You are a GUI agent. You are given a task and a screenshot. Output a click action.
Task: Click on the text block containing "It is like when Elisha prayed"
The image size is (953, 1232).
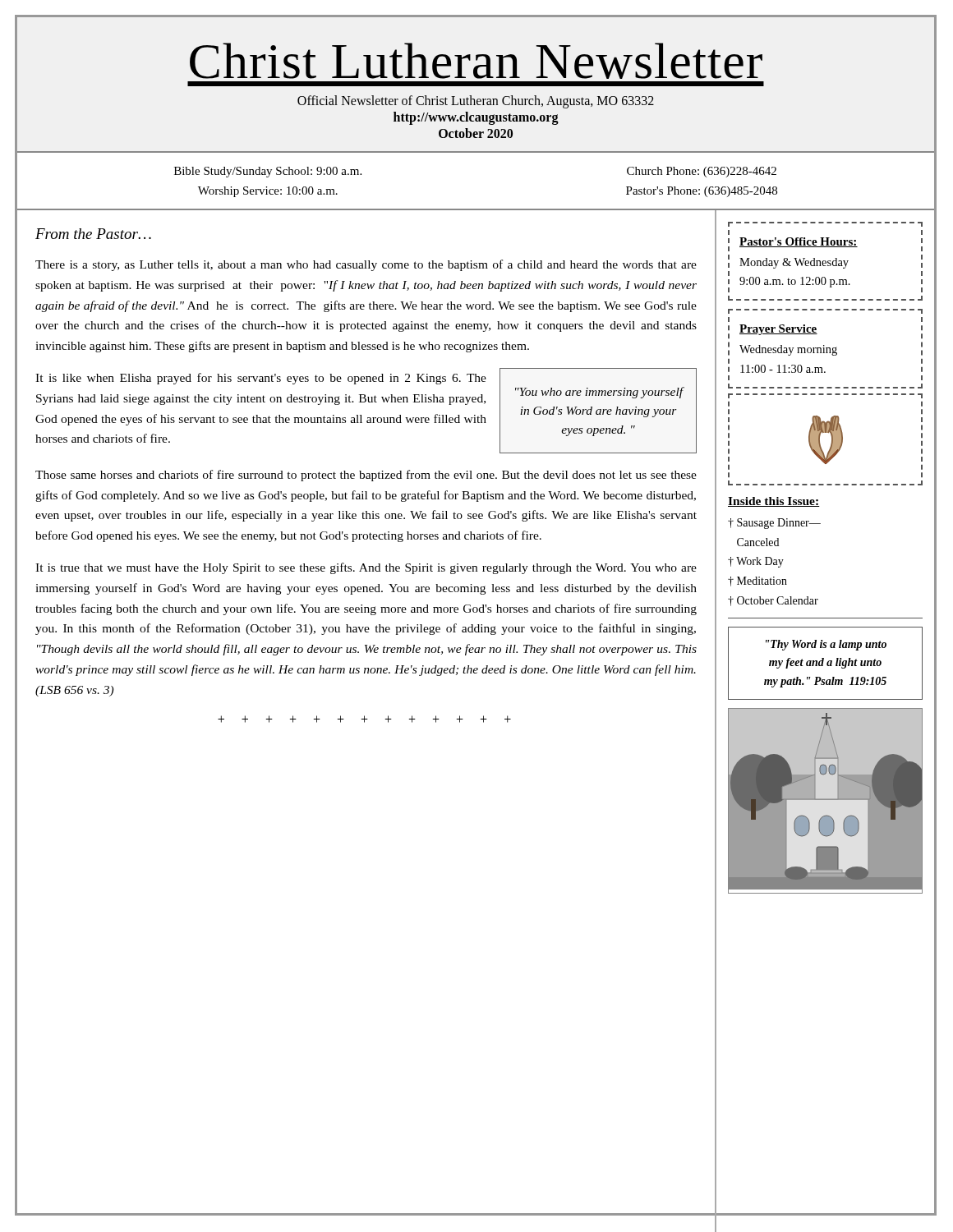(x=261, y=408)
